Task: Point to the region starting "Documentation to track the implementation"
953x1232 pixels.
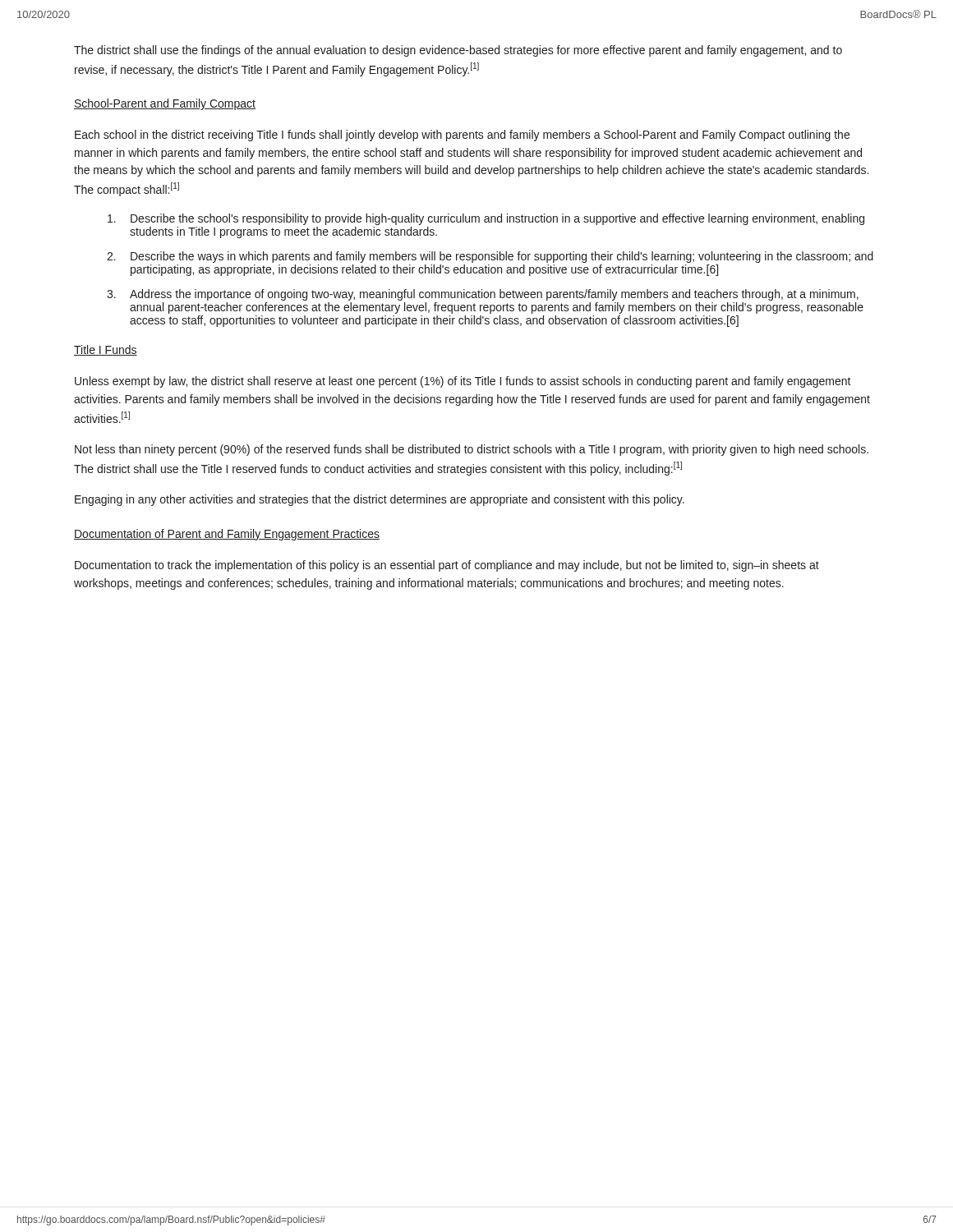Action: [446, 574]
